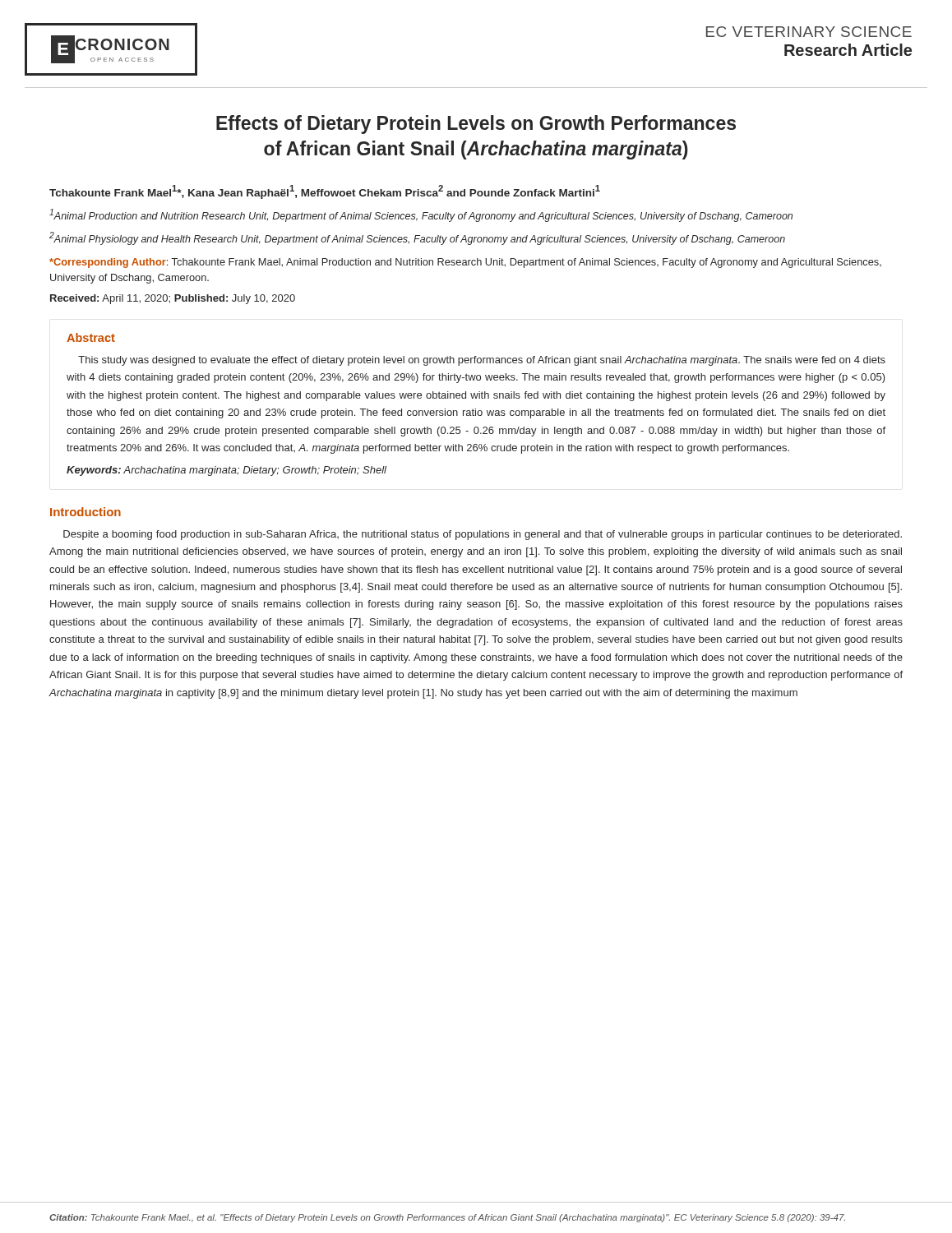Image resolution: width=952 pixels, height=1233 pixels.
Task: Select the element starting "2Animal Physiology and Health Research Unit, Department"
Action: pyautogui.click(x=476, y=238)
